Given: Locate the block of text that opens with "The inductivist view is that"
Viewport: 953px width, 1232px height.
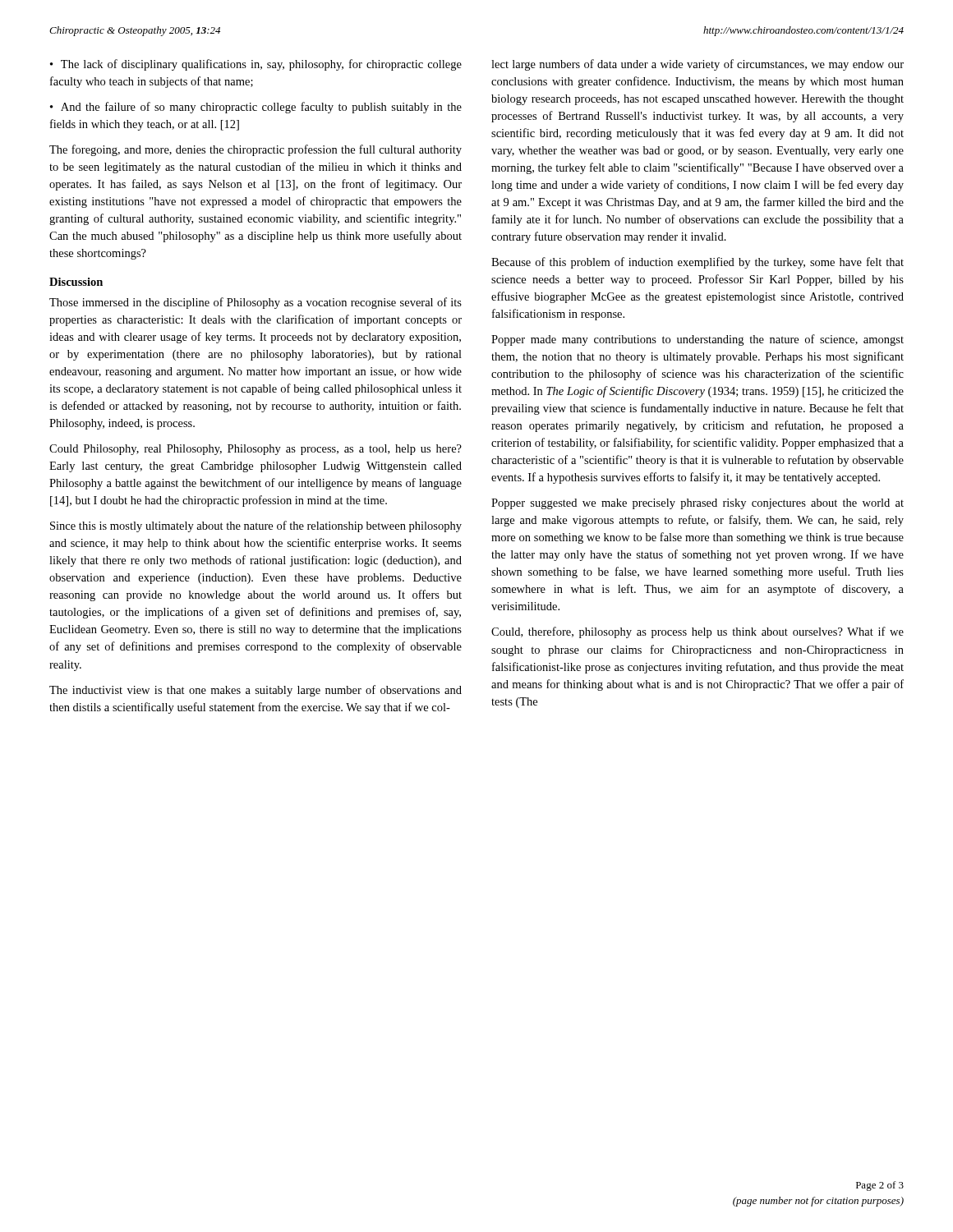Looking at the screenshot, I should pyautogui.click(x=255, y=699).
